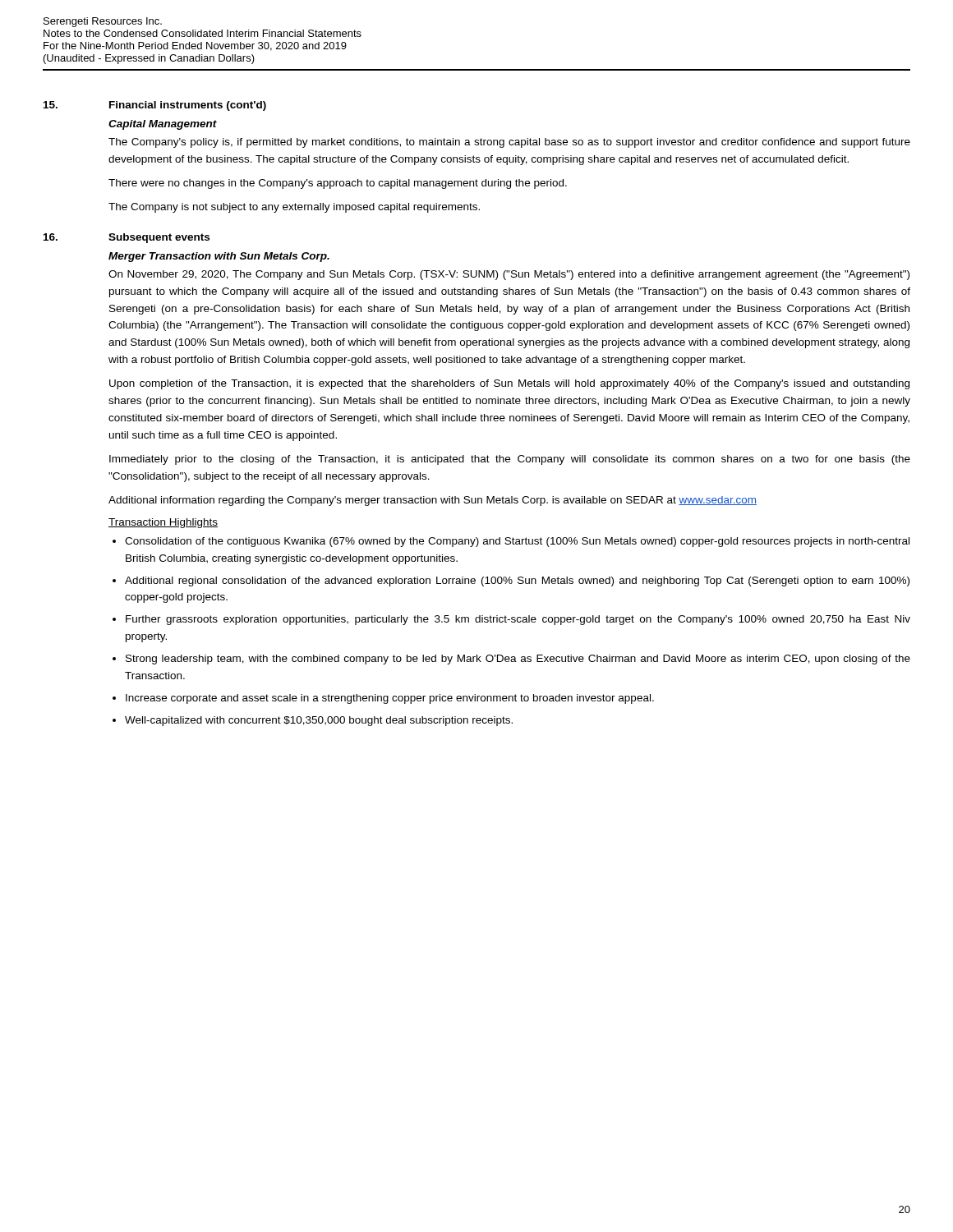The image size is (953, 1232).
Task: Click on the list item containing "Additional regional consolidation of the"
Action: coord(518,588)
